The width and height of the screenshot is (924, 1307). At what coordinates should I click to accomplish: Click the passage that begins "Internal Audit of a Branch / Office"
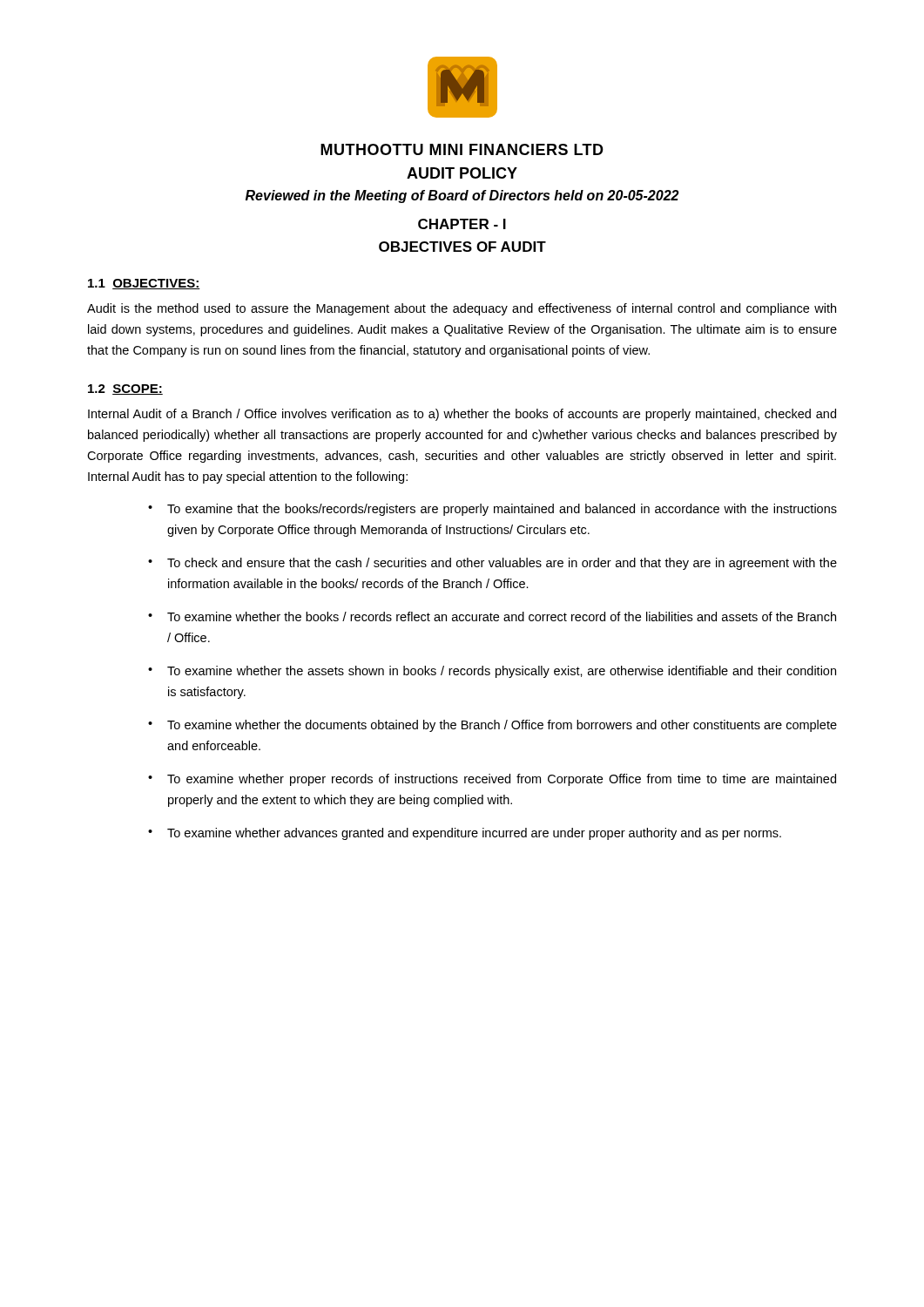pos(462,445)
